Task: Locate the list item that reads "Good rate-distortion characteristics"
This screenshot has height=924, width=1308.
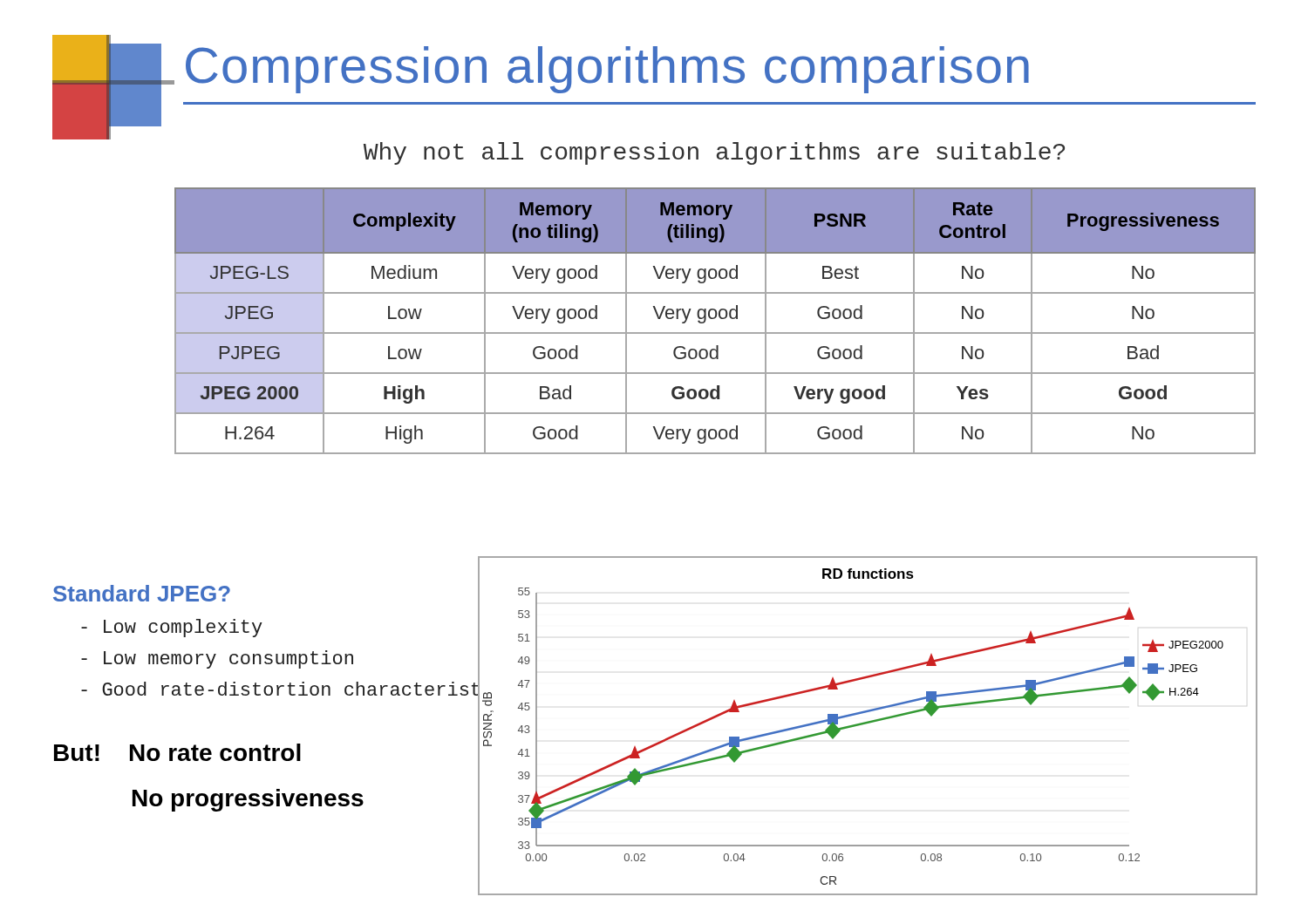Action: pos(297,691)
